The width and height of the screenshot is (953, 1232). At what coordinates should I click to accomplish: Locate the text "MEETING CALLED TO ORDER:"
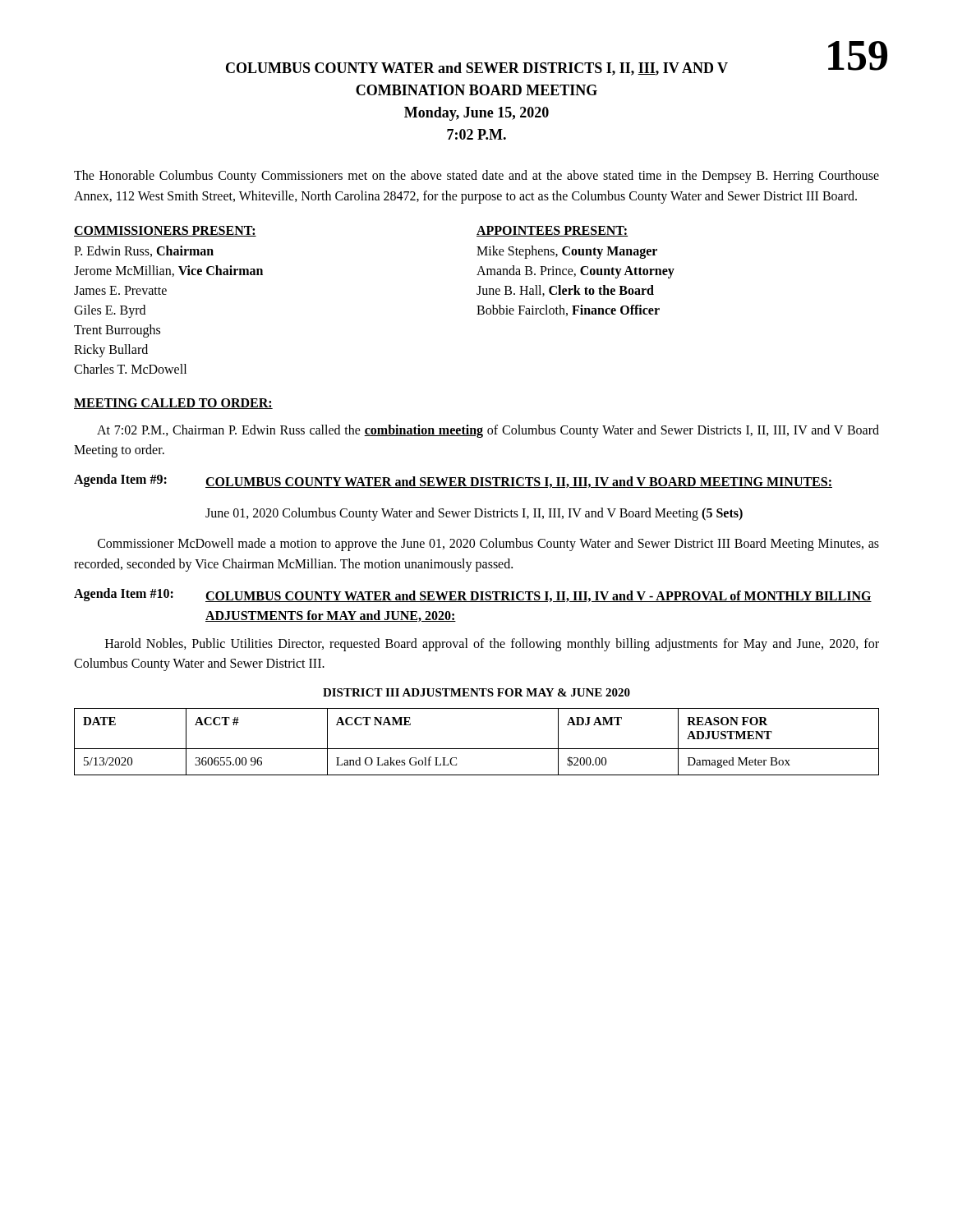coord(173,403)
